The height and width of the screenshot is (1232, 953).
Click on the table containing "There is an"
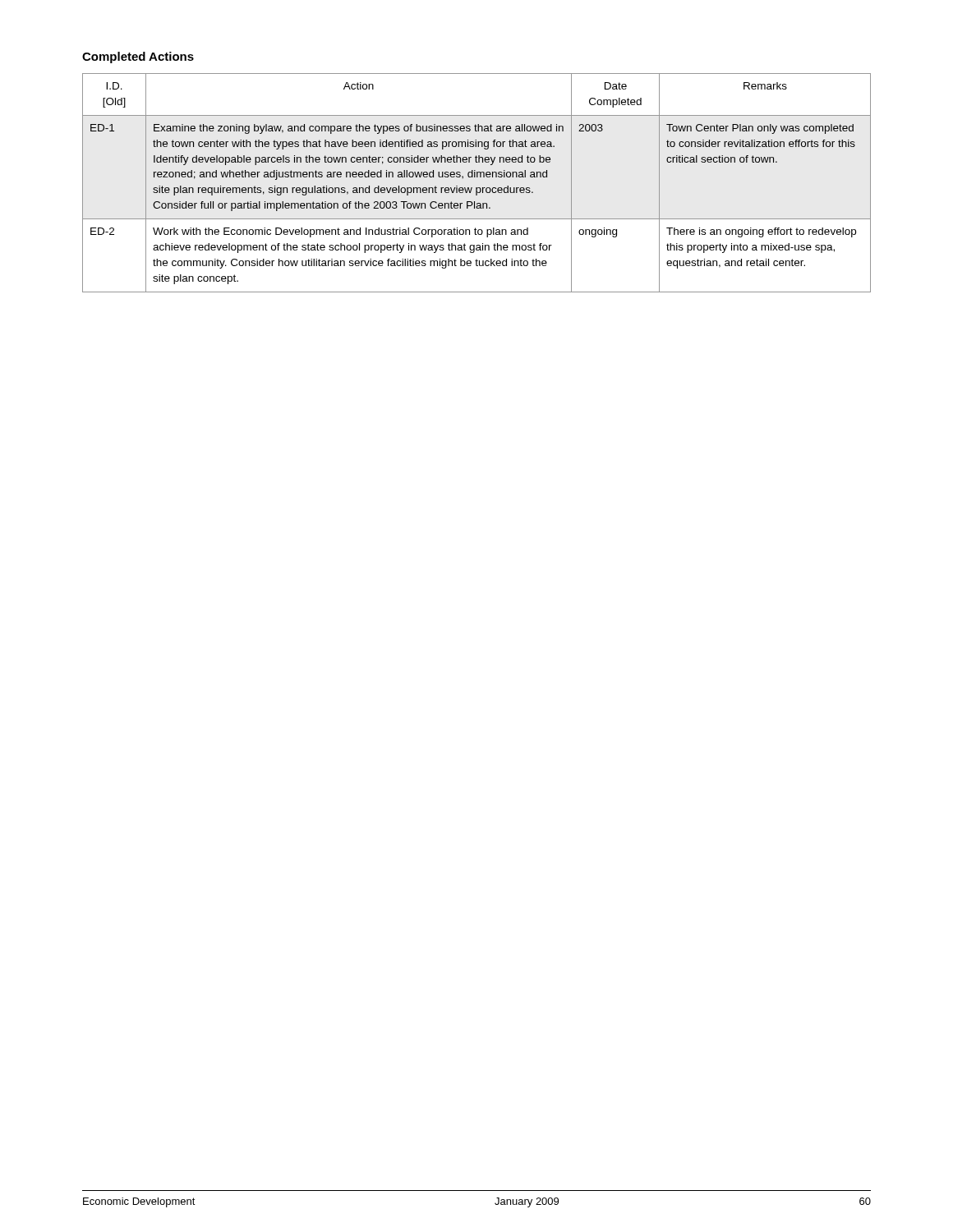tap(476, 183)
